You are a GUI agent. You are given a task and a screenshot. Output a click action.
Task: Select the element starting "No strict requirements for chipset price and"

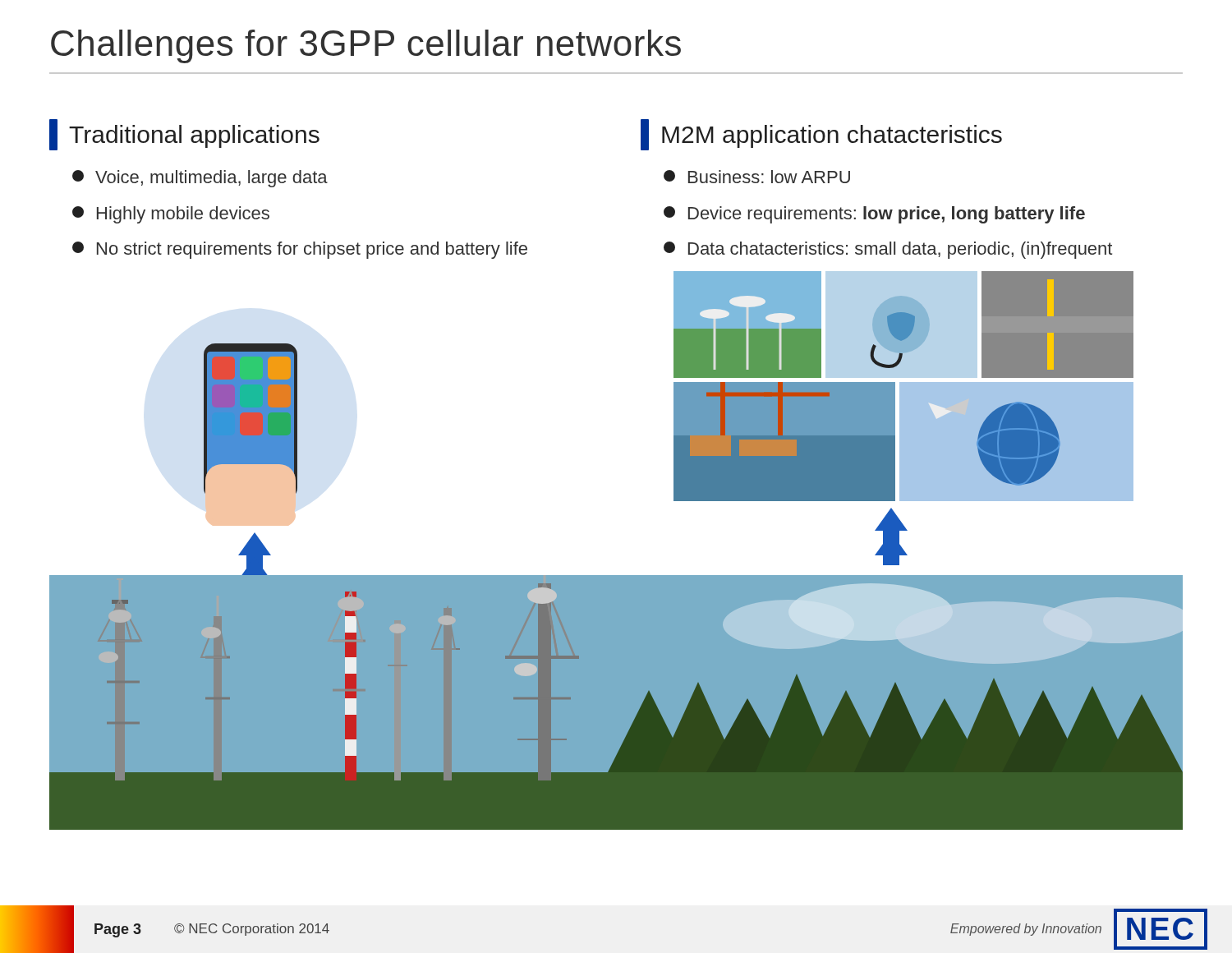click(300, 249)
